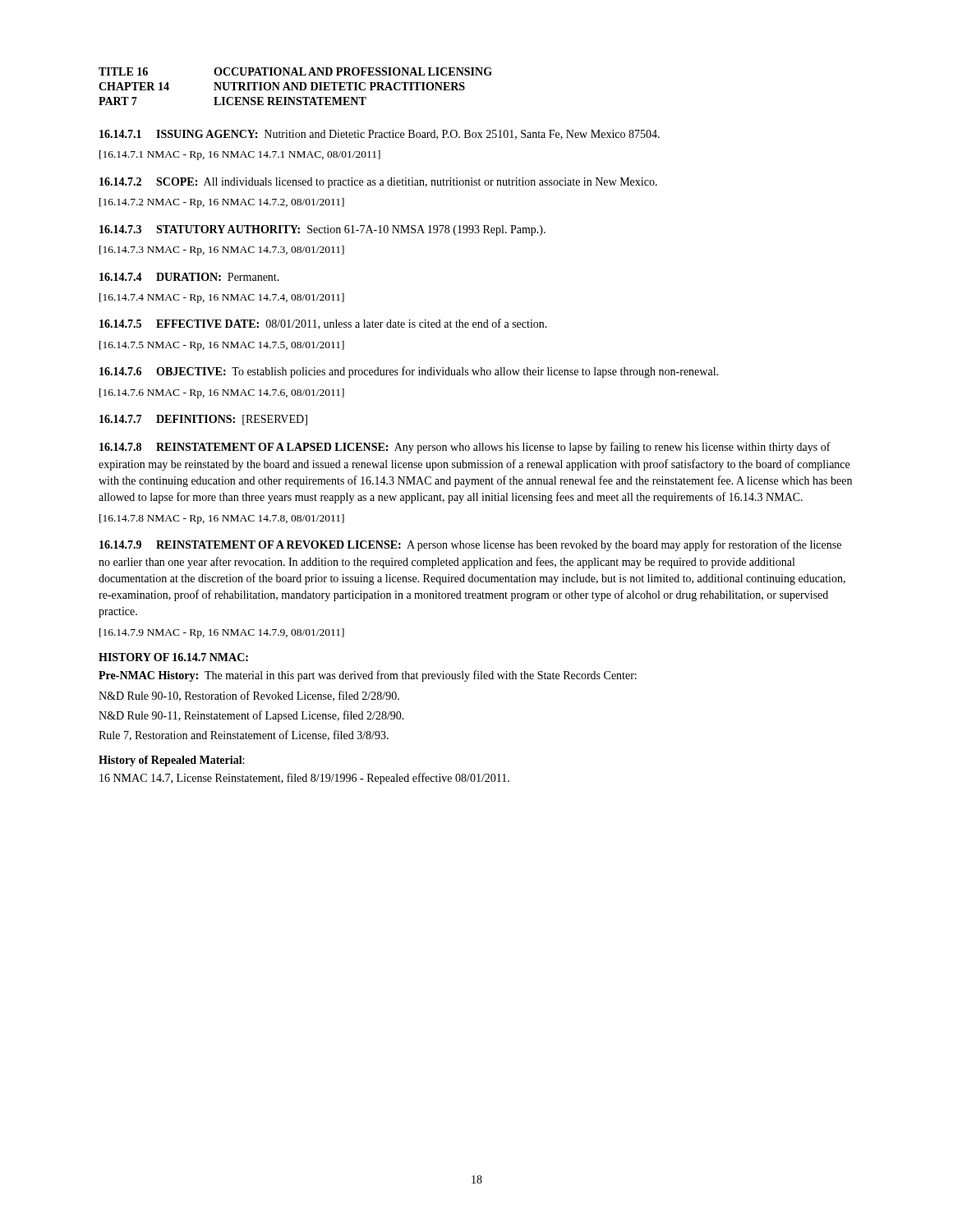Click the passage that begins "14.7.2 SCOPE: All individuals"

[476, 192]
